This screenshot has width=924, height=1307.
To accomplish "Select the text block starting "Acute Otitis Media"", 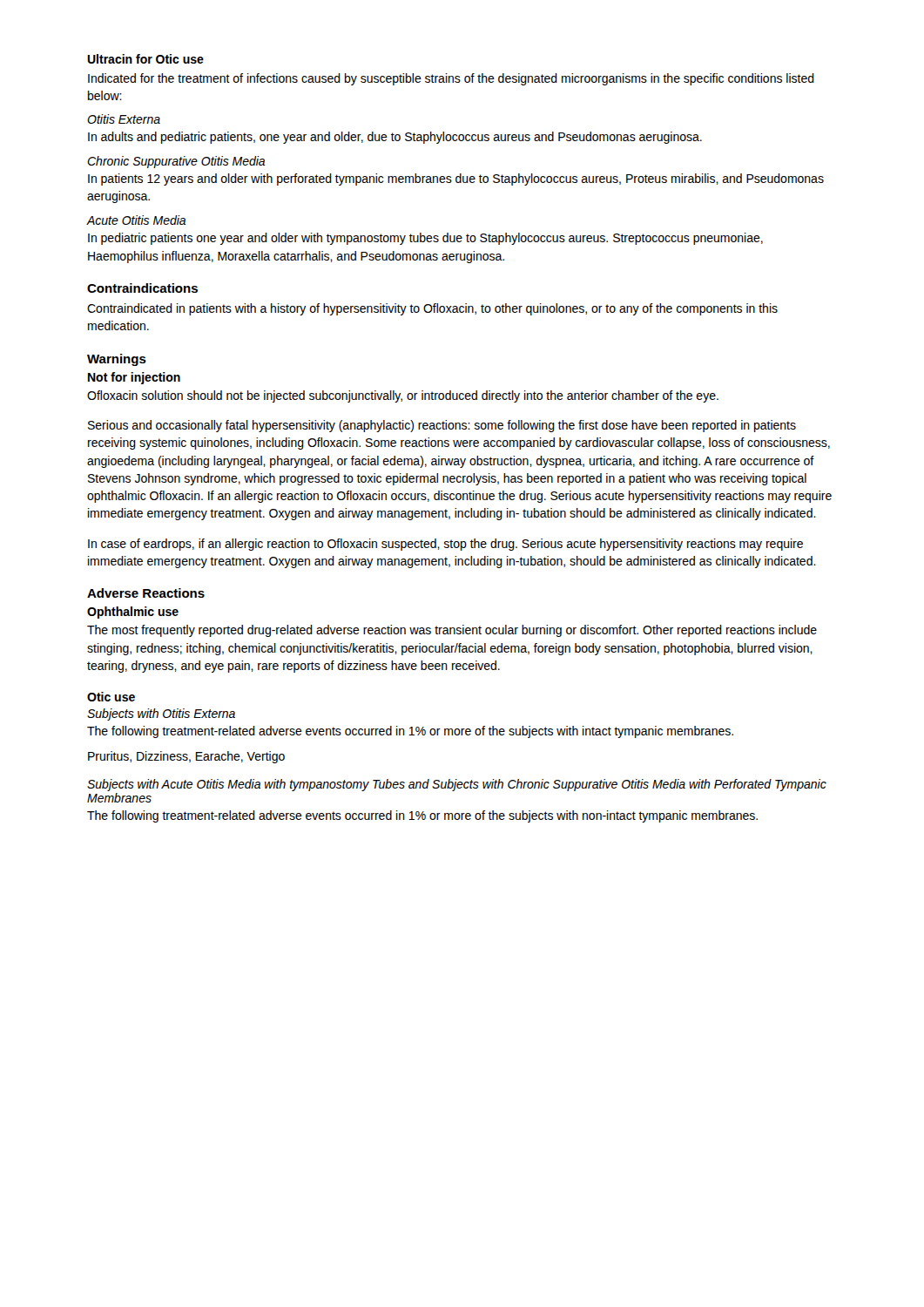I will 137,221.
